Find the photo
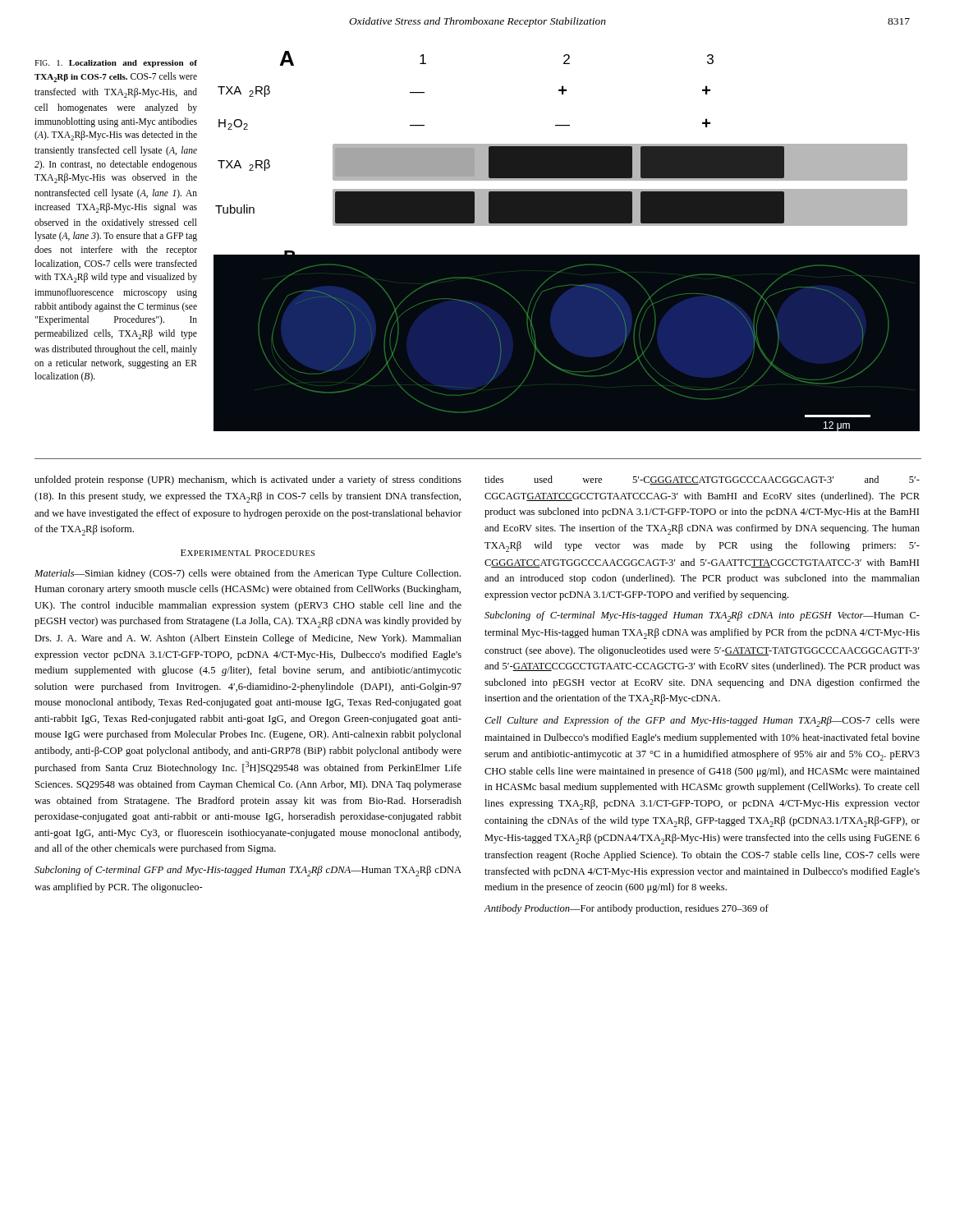 point(567,349)
